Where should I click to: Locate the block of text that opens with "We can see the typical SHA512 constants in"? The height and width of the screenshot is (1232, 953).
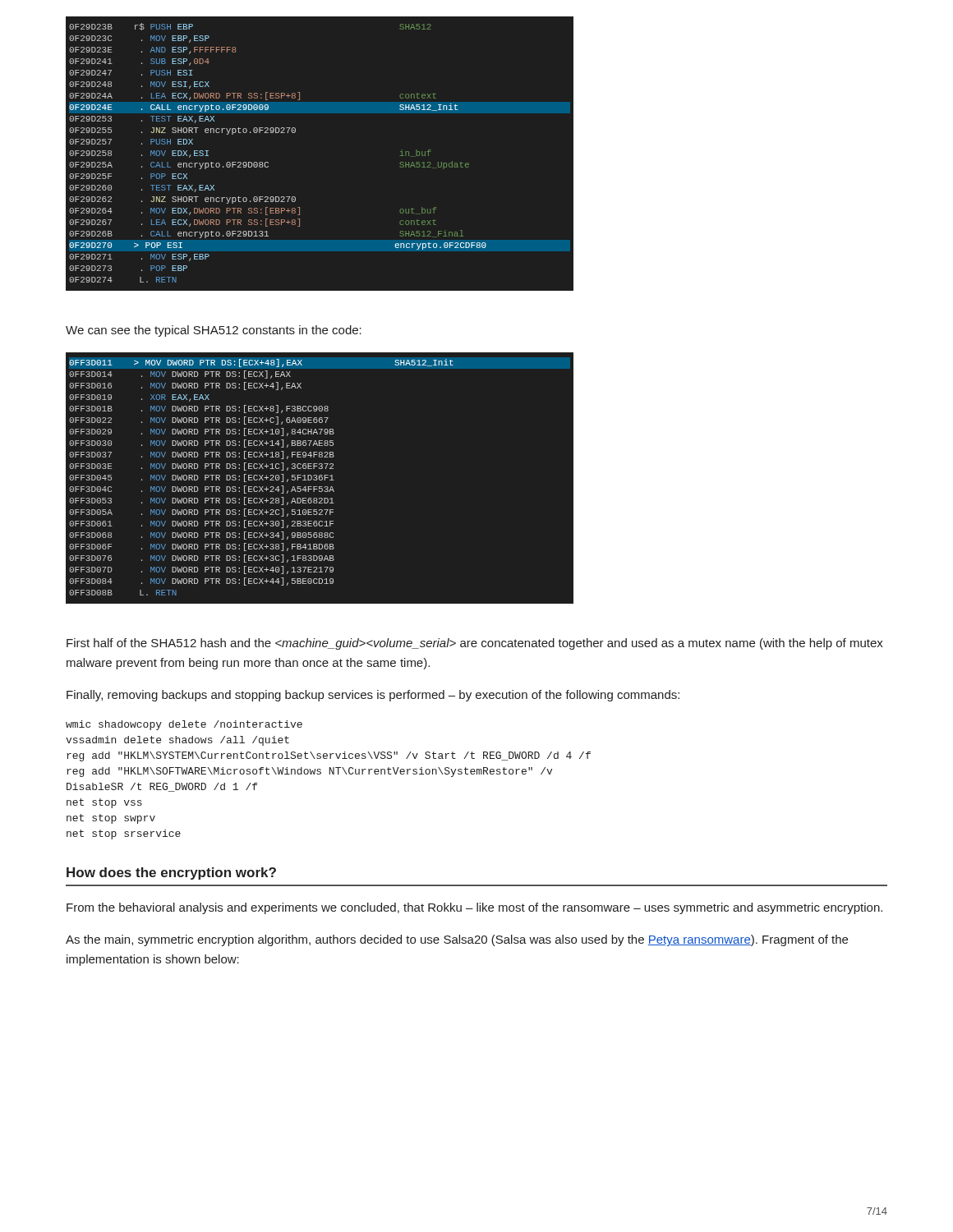pos(214,330)
